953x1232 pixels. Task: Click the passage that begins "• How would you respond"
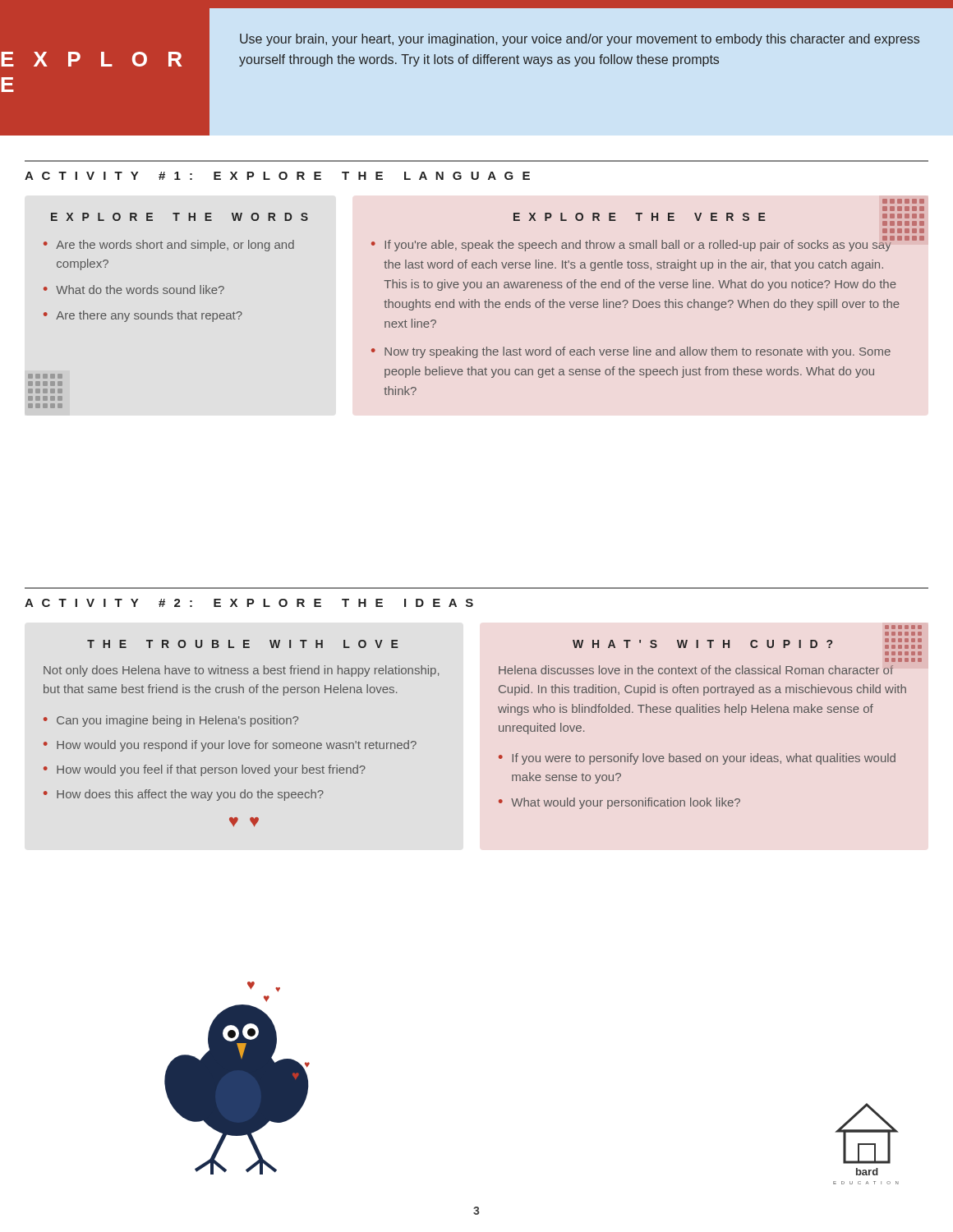230,744
